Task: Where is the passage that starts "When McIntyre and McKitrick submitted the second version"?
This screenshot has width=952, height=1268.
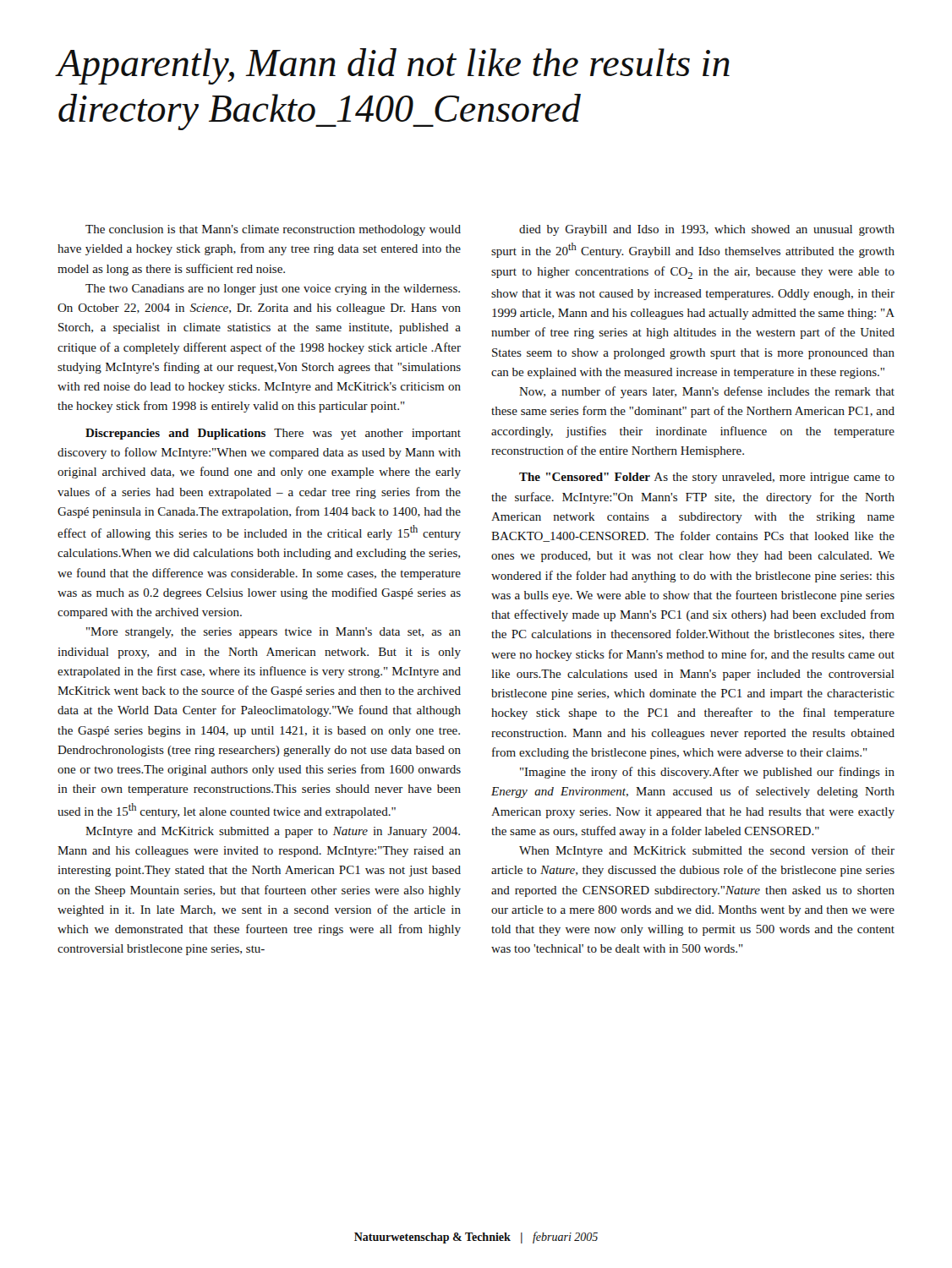Action: pos(693,900)
